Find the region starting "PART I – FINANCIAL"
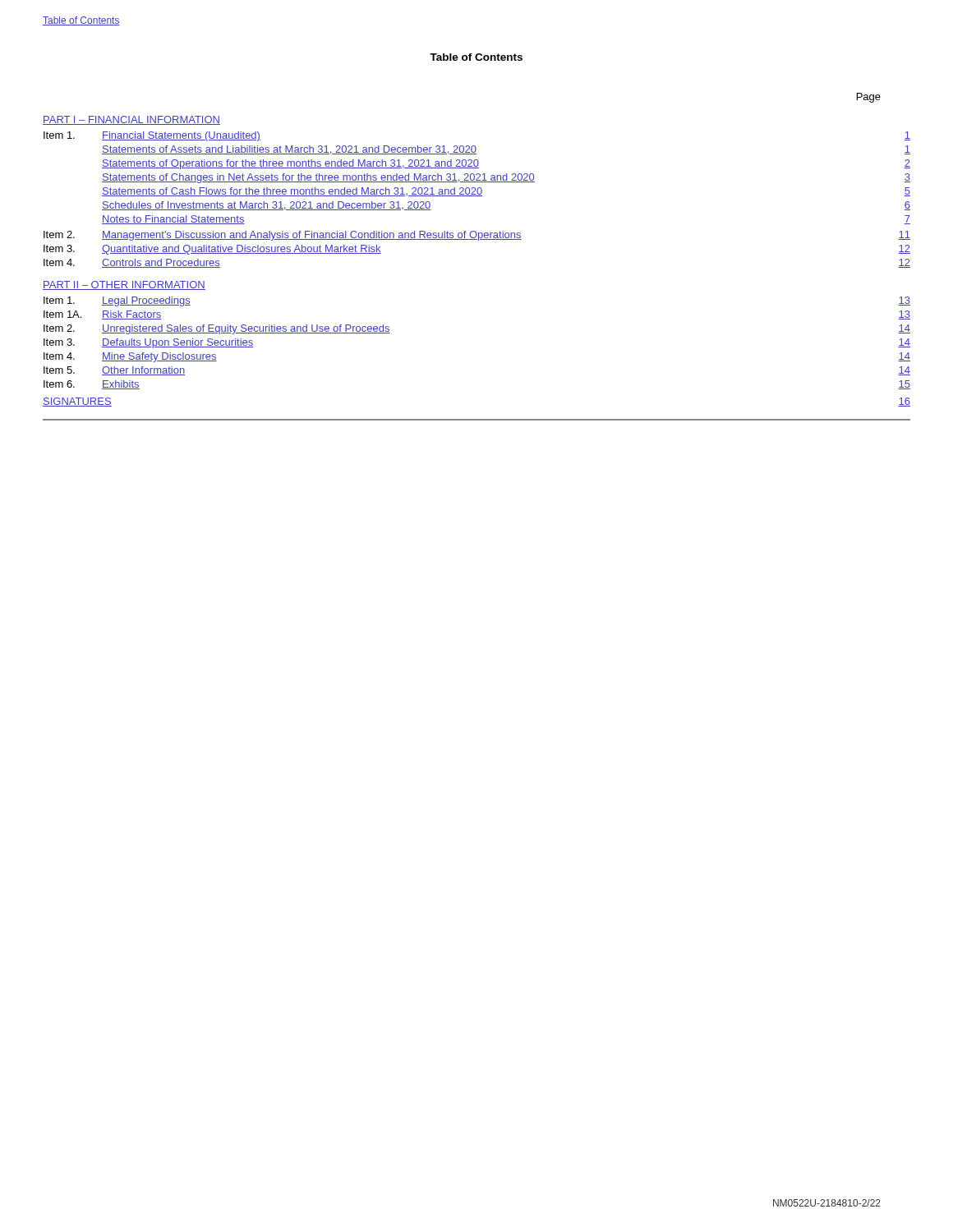Viewport: 953px width, 1232px height. click(x=131, y=120)
